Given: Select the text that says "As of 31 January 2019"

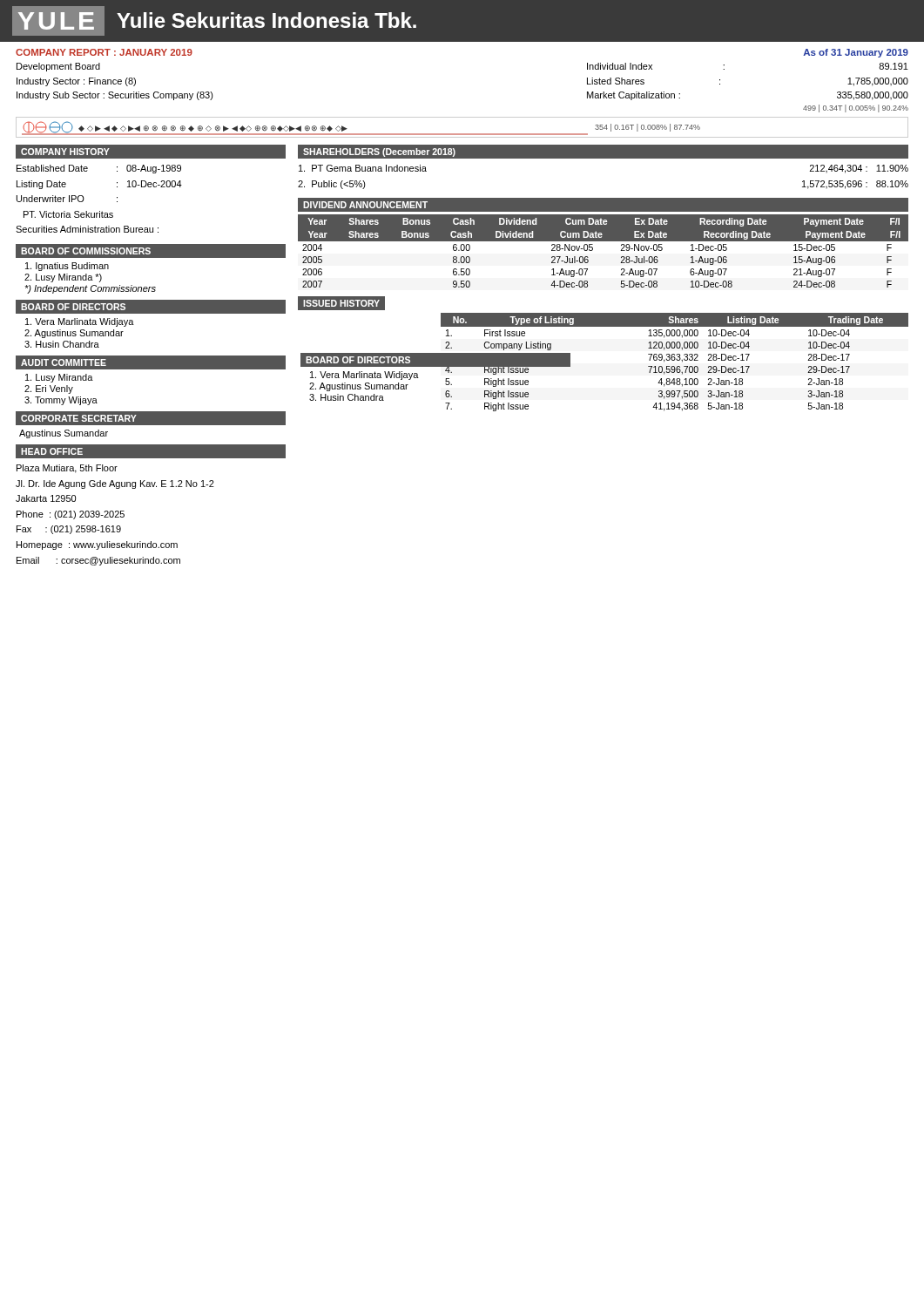Looking at the screenshot, I should [856, 52].
